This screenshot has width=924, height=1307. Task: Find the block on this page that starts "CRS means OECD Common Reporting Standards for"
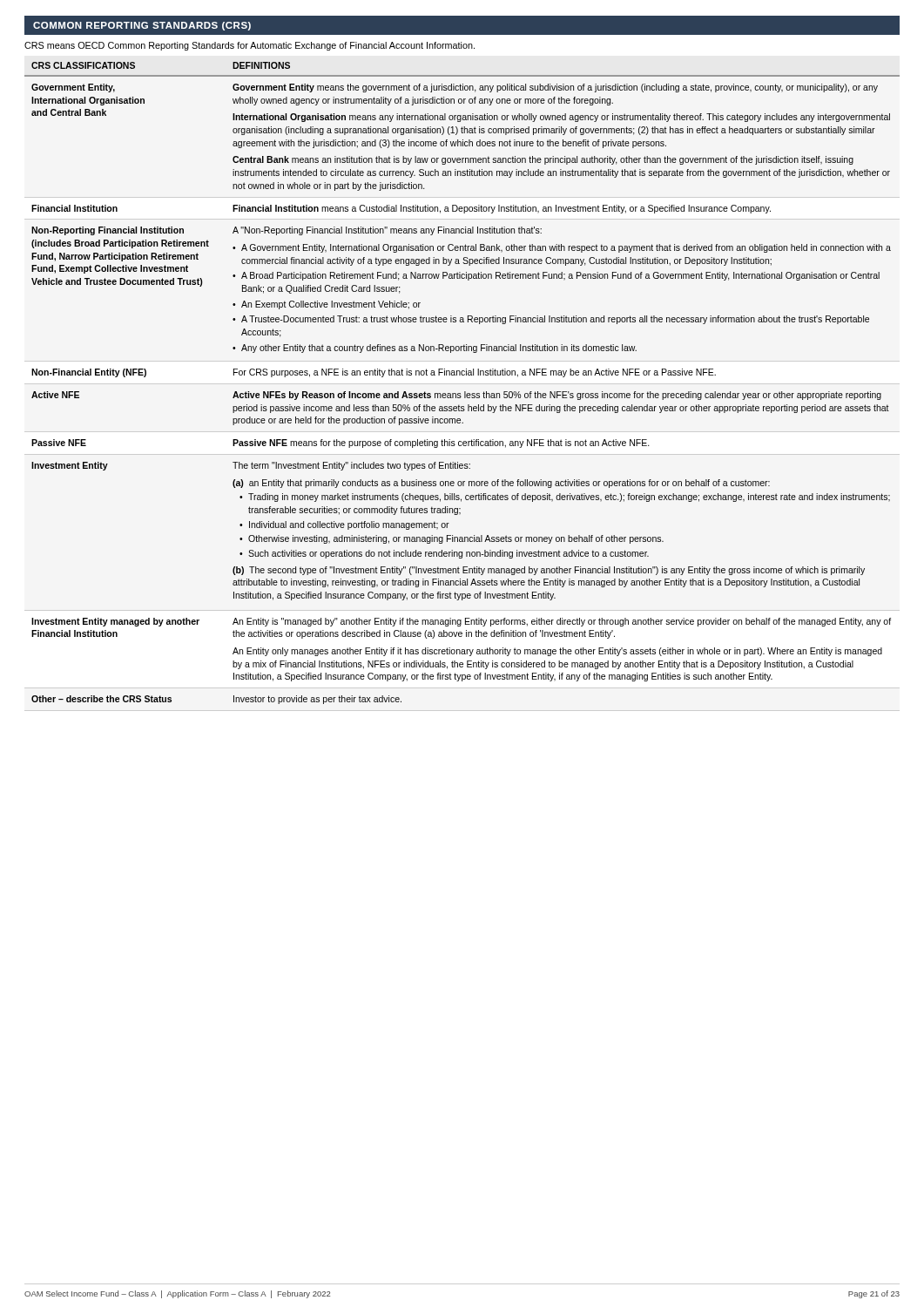250,45
